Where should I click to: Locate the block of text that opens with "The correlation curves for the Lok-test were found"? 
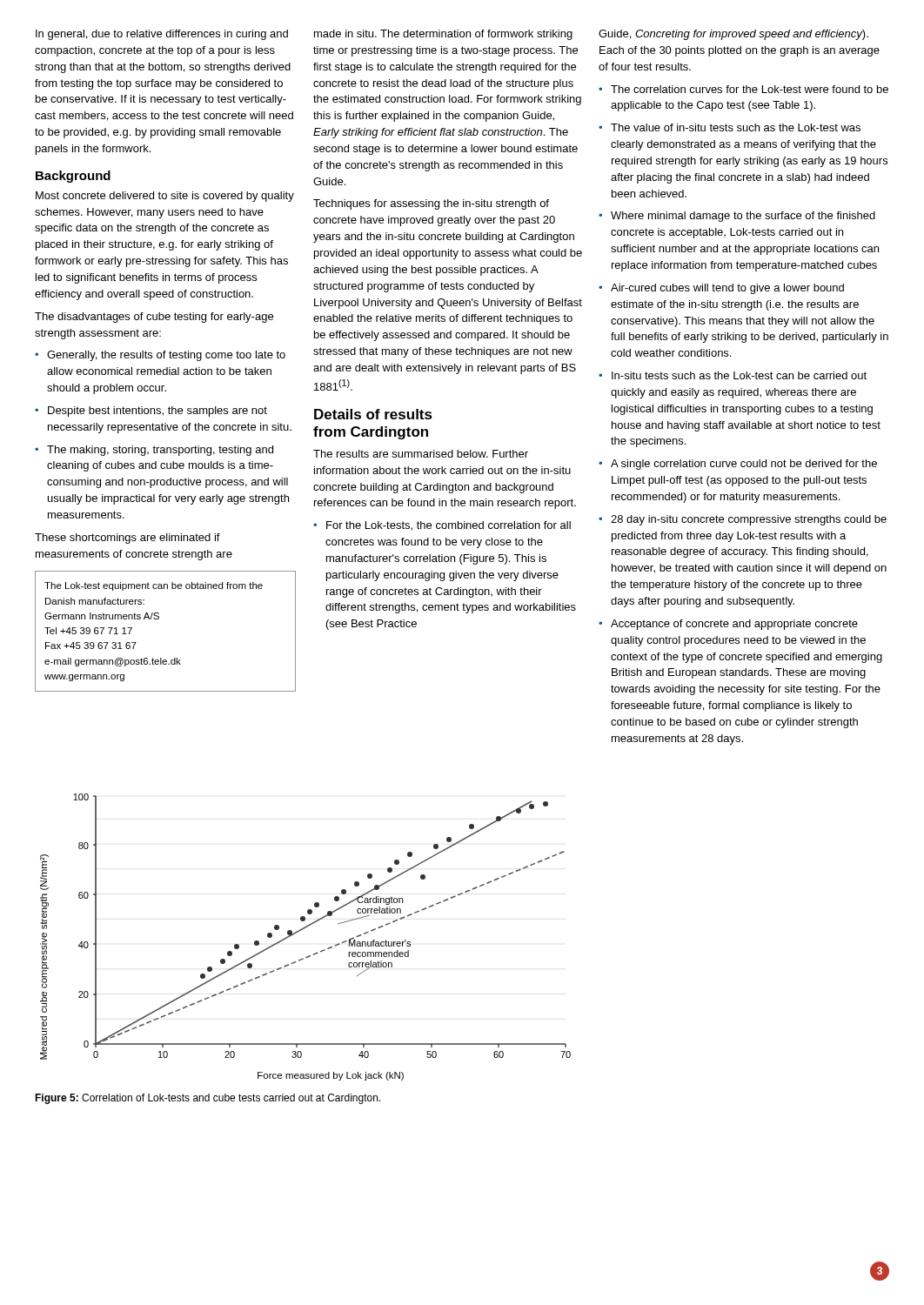[x=750, y=97]
